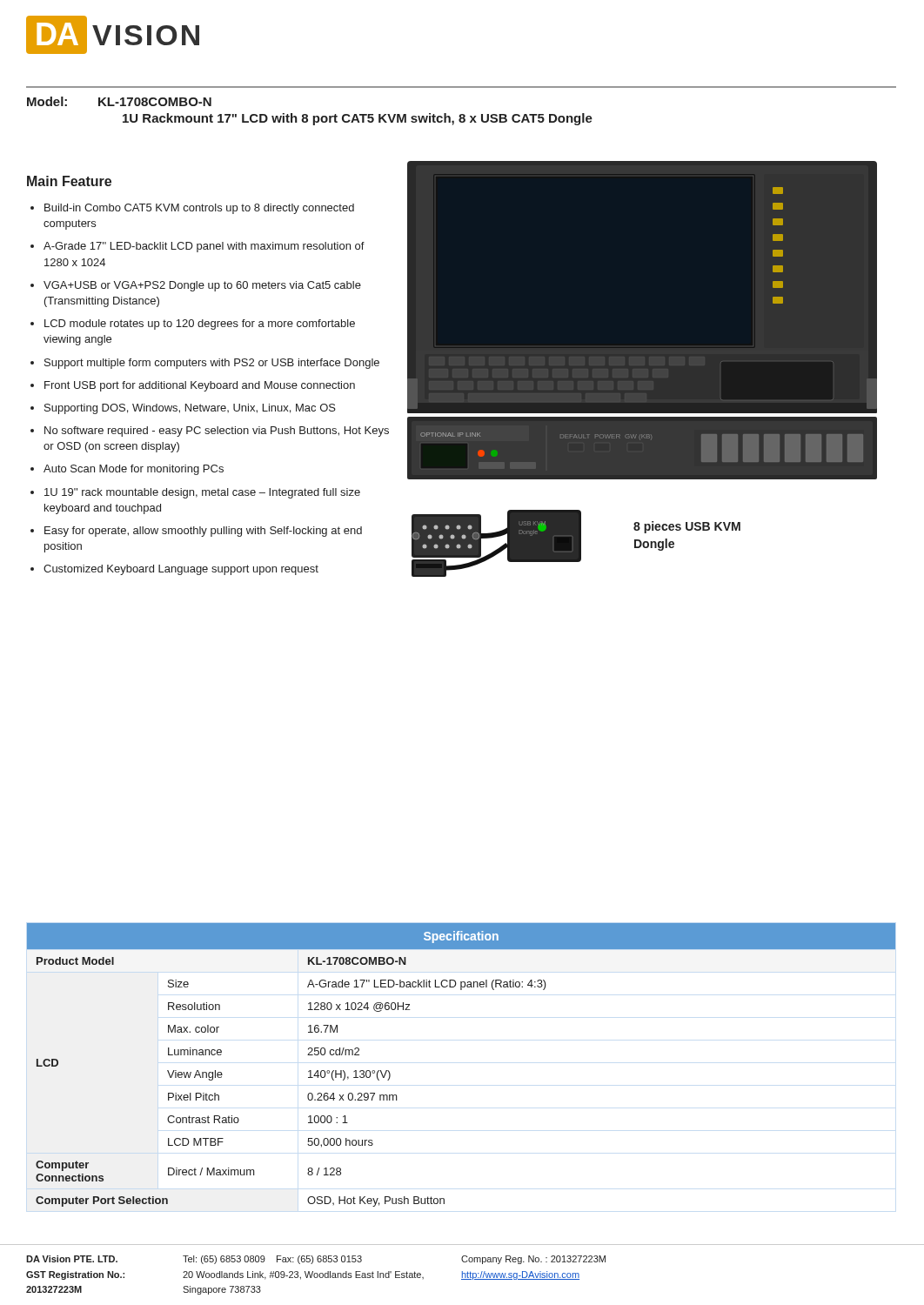The width and height of the screenshot is (924, 1305).
Task: Select the table that reads "OSD, Hot Key,"
Action: point(461,1067)
